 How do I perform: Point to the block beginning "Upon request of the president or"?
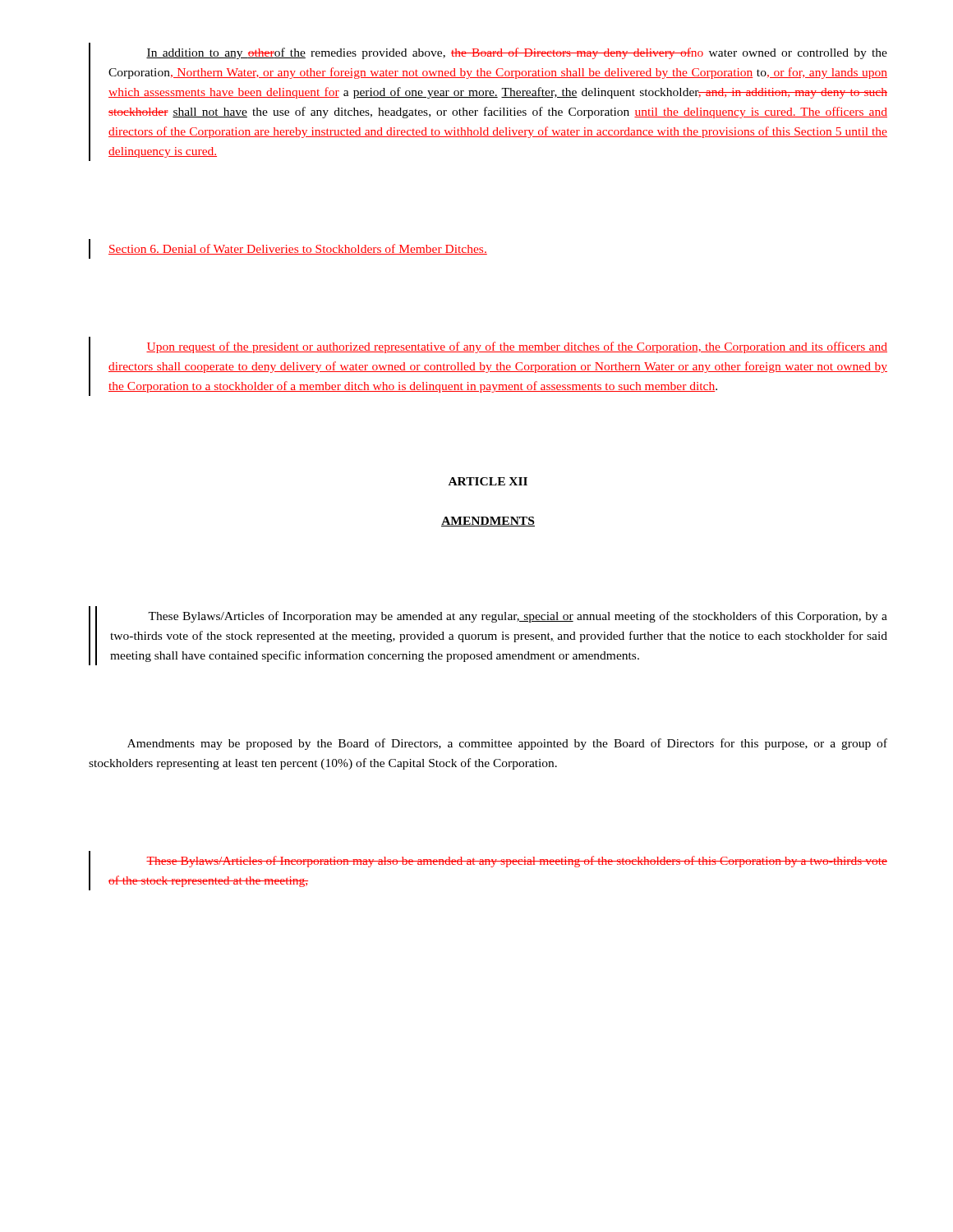pyautogui.click(x=488, y=366)
